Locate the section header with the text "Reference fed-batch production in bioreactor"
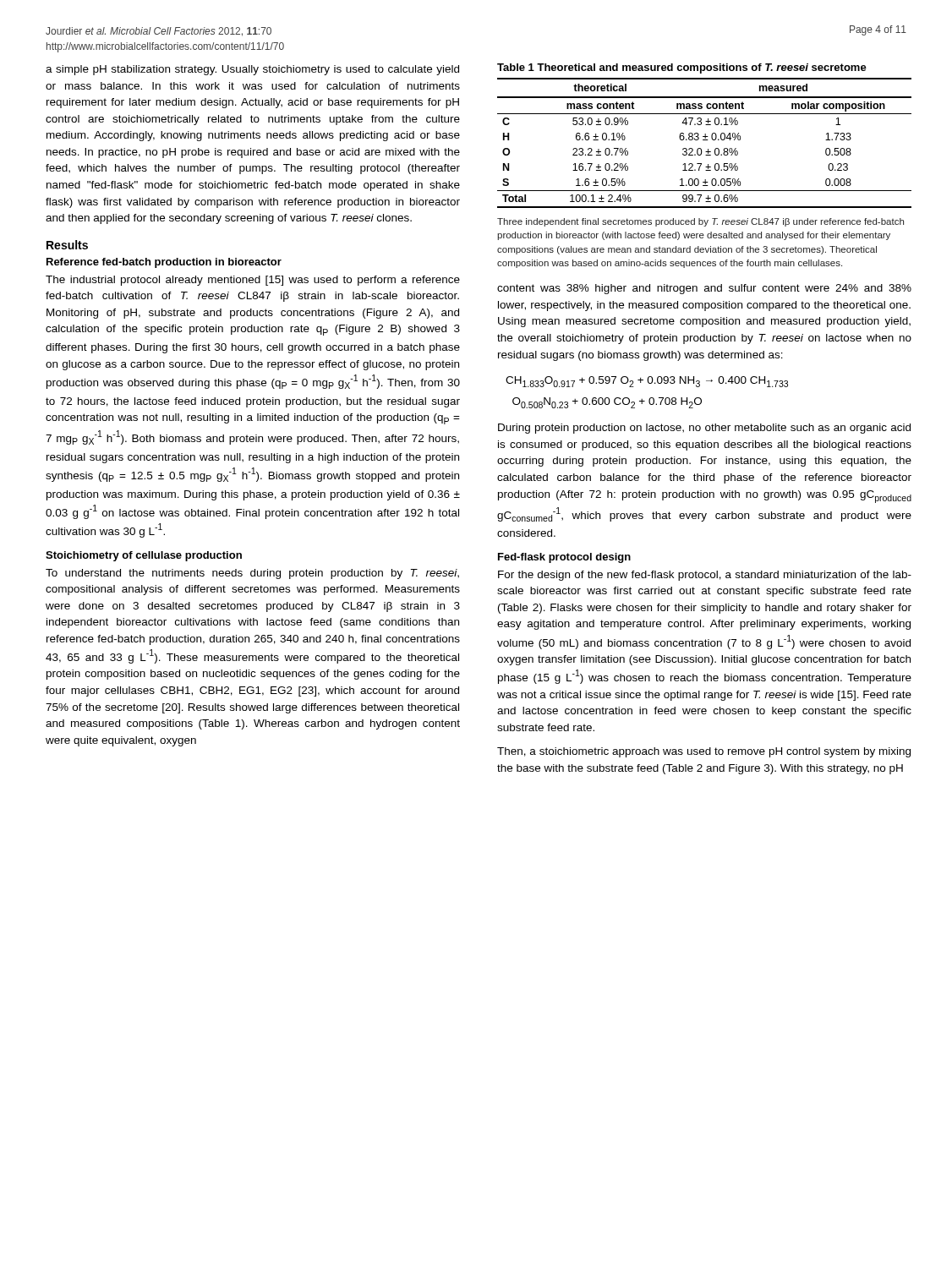The image size is (952, 1268). tap(164, 261)
